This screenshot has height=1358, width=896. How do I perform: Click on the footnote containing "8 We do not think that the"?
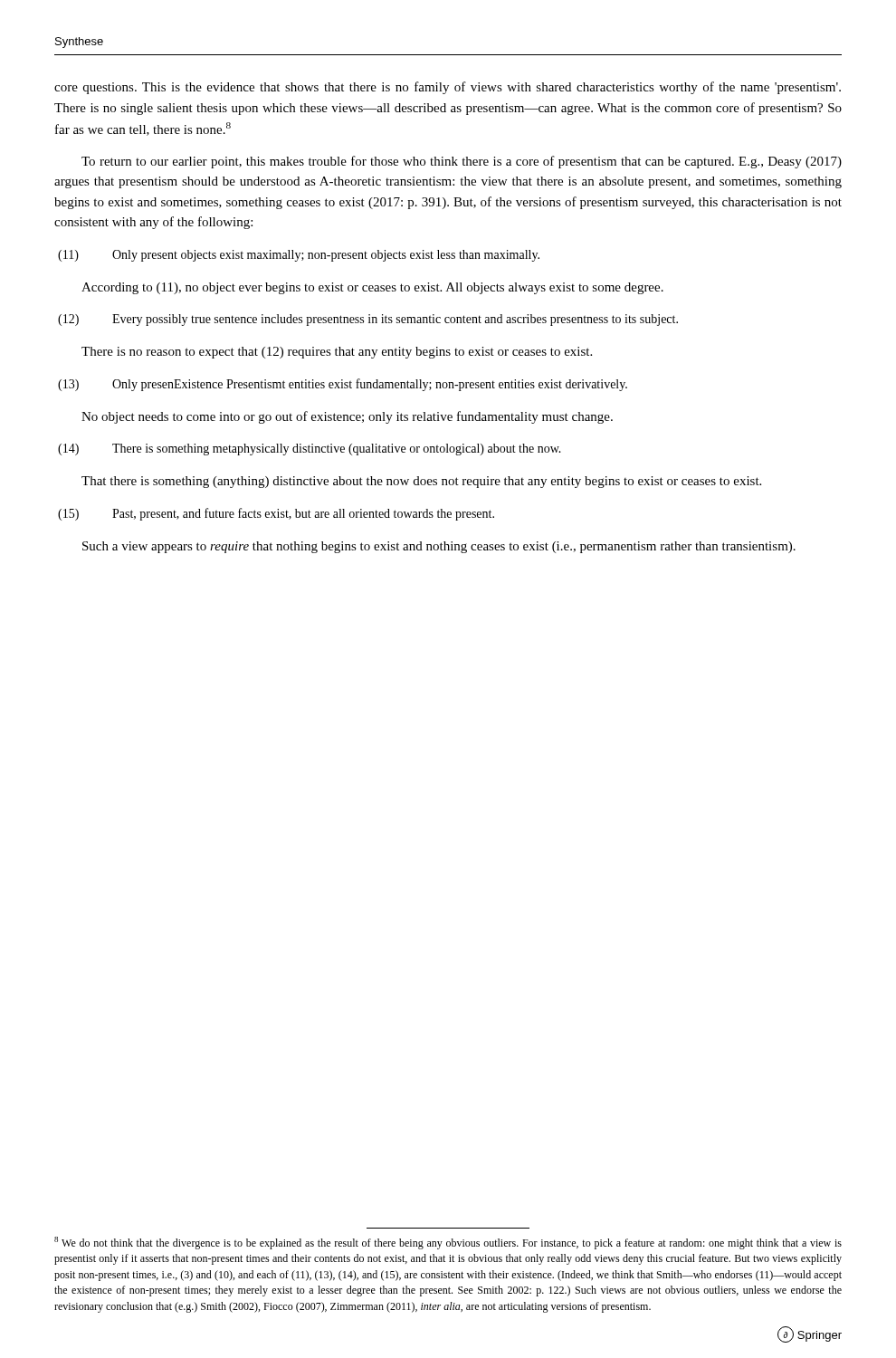(448, 1274)
